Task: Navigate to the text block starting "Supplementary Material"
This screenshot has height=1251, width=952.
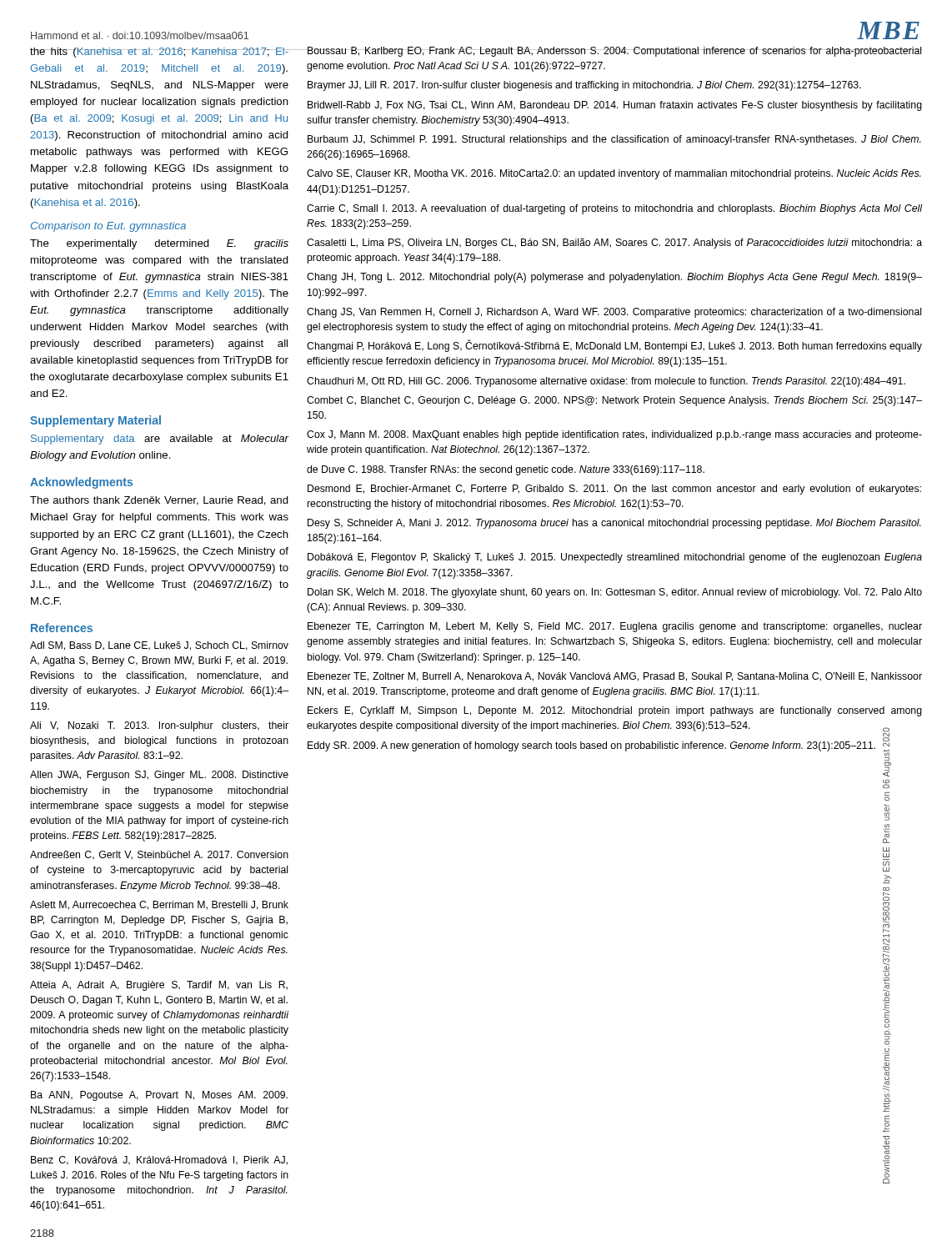Action: (x=96, y=421)
